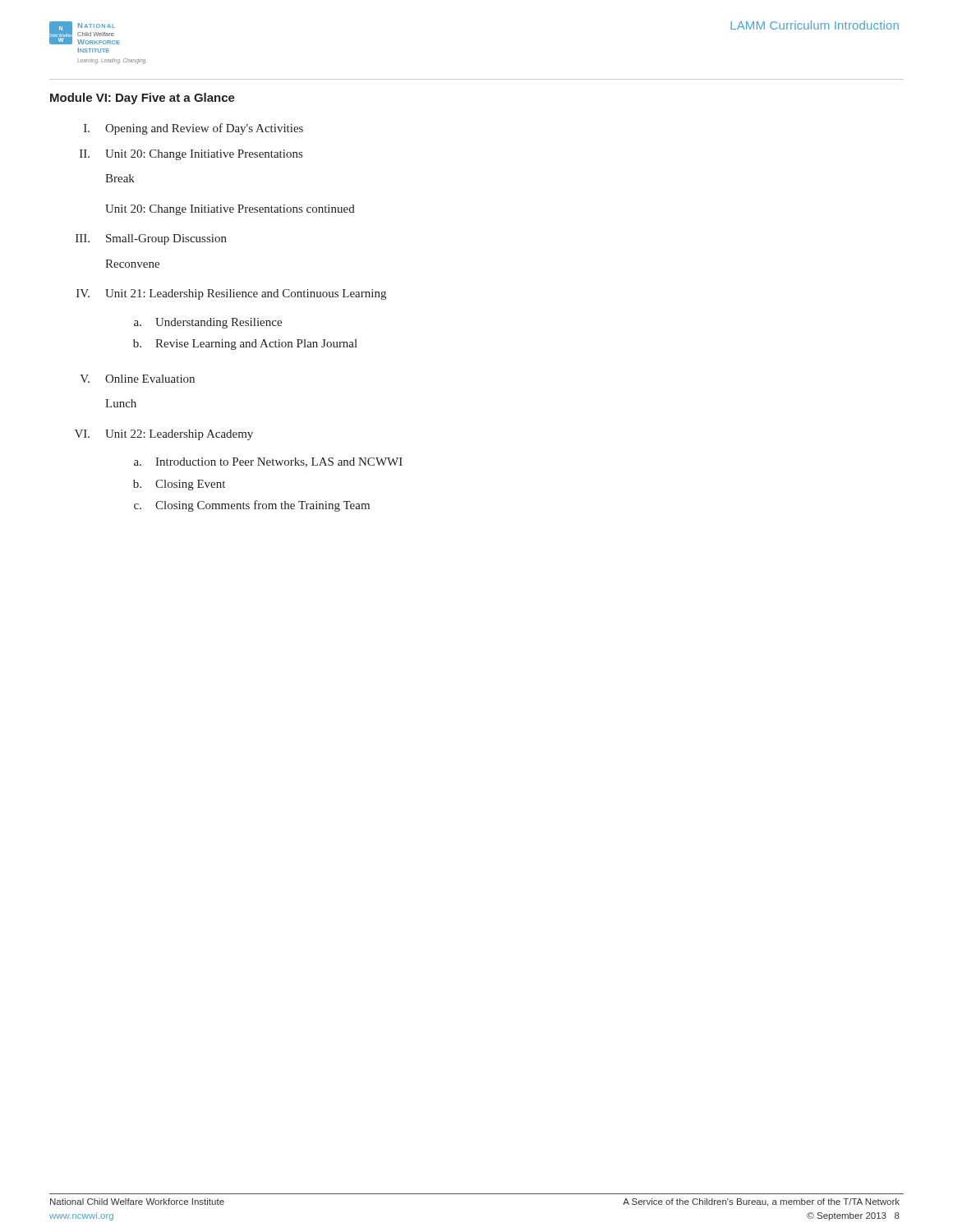Locate a section header

(142, 97)
